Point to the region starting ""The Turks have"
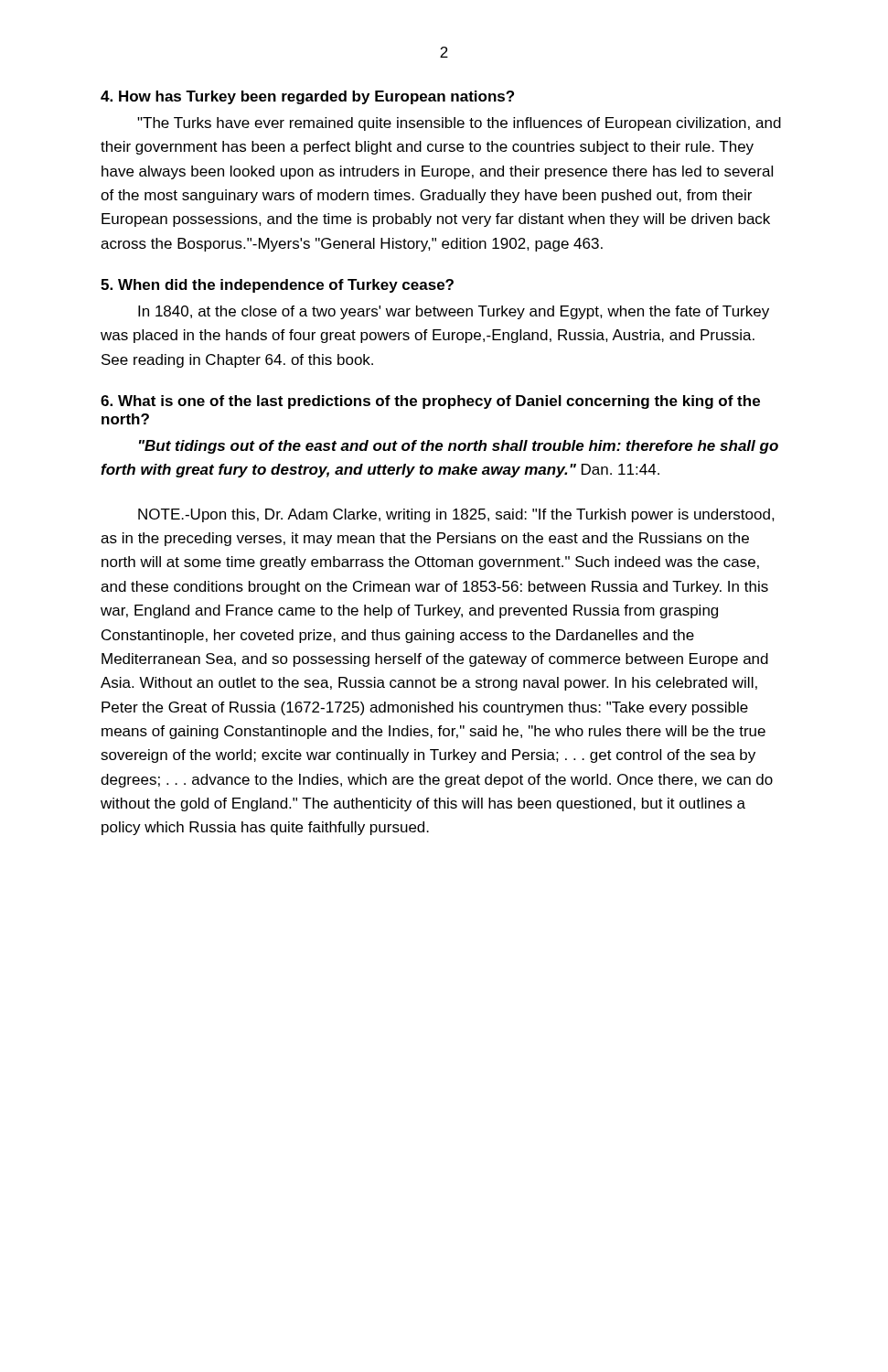 (x=444, y=184)
